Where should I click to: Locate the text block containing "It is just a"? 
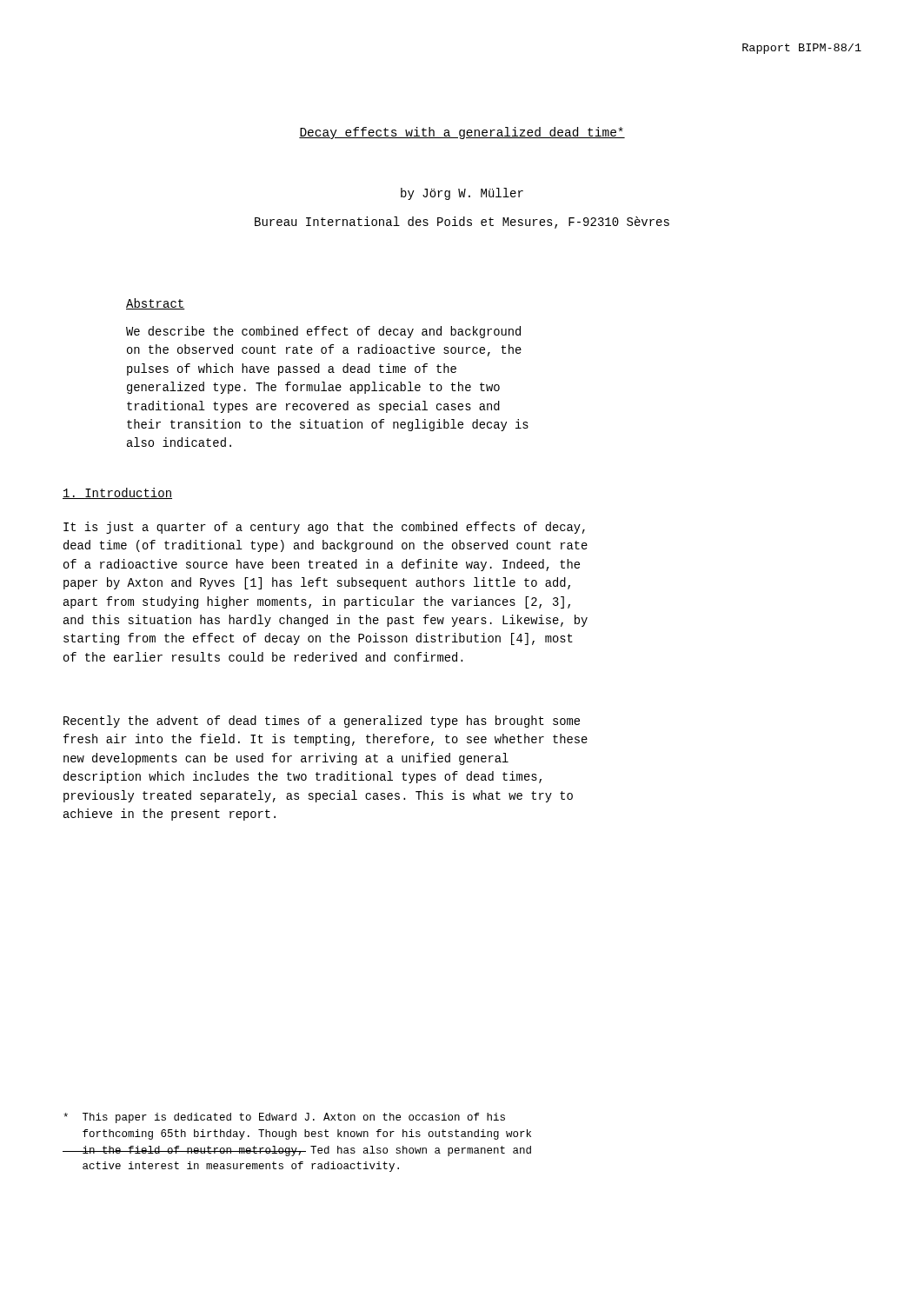click(x=325, y=593)
